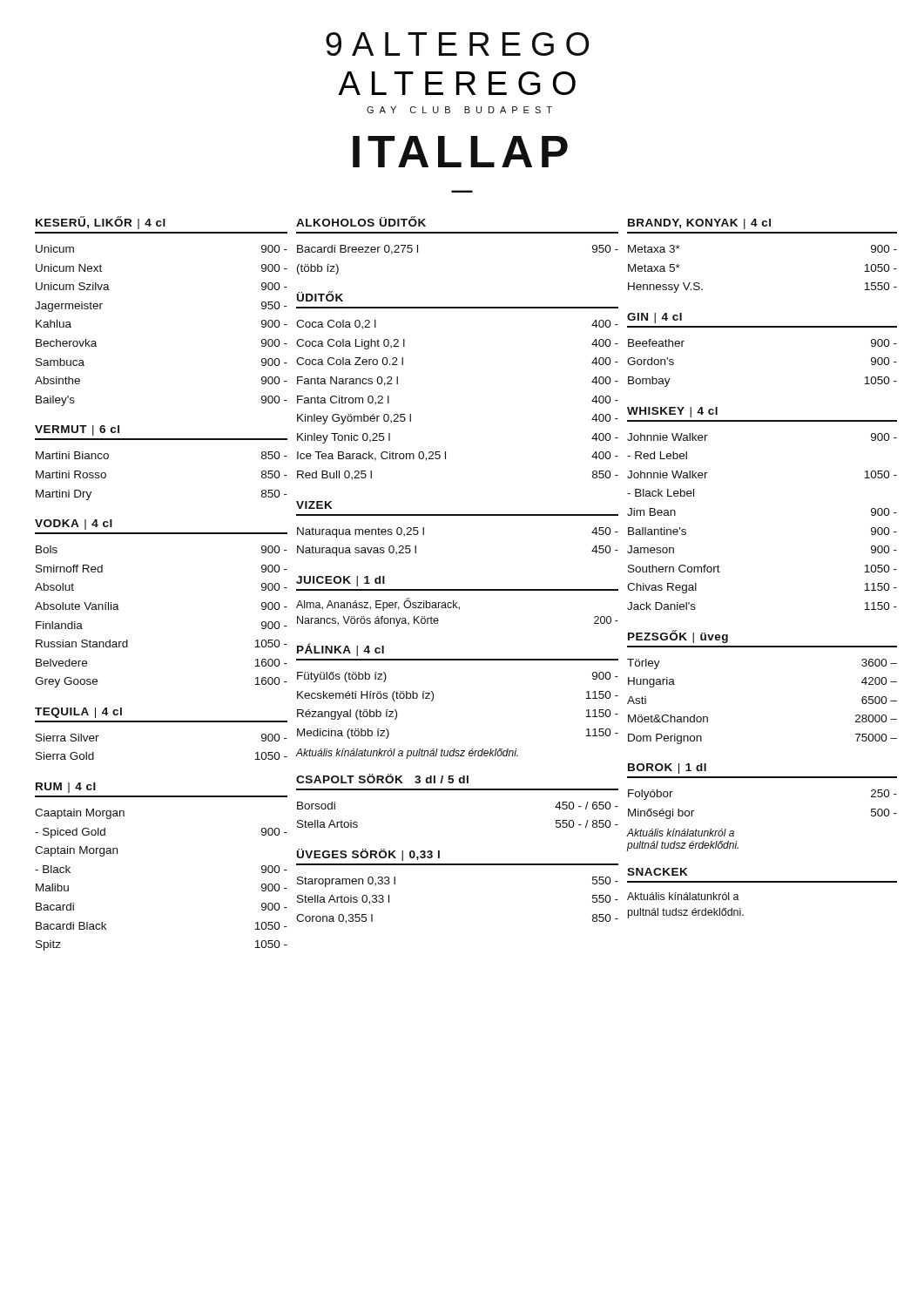
Task: Find the text that reads "GAY CLUB BUDAPEST"
Action: coord(462,110)
